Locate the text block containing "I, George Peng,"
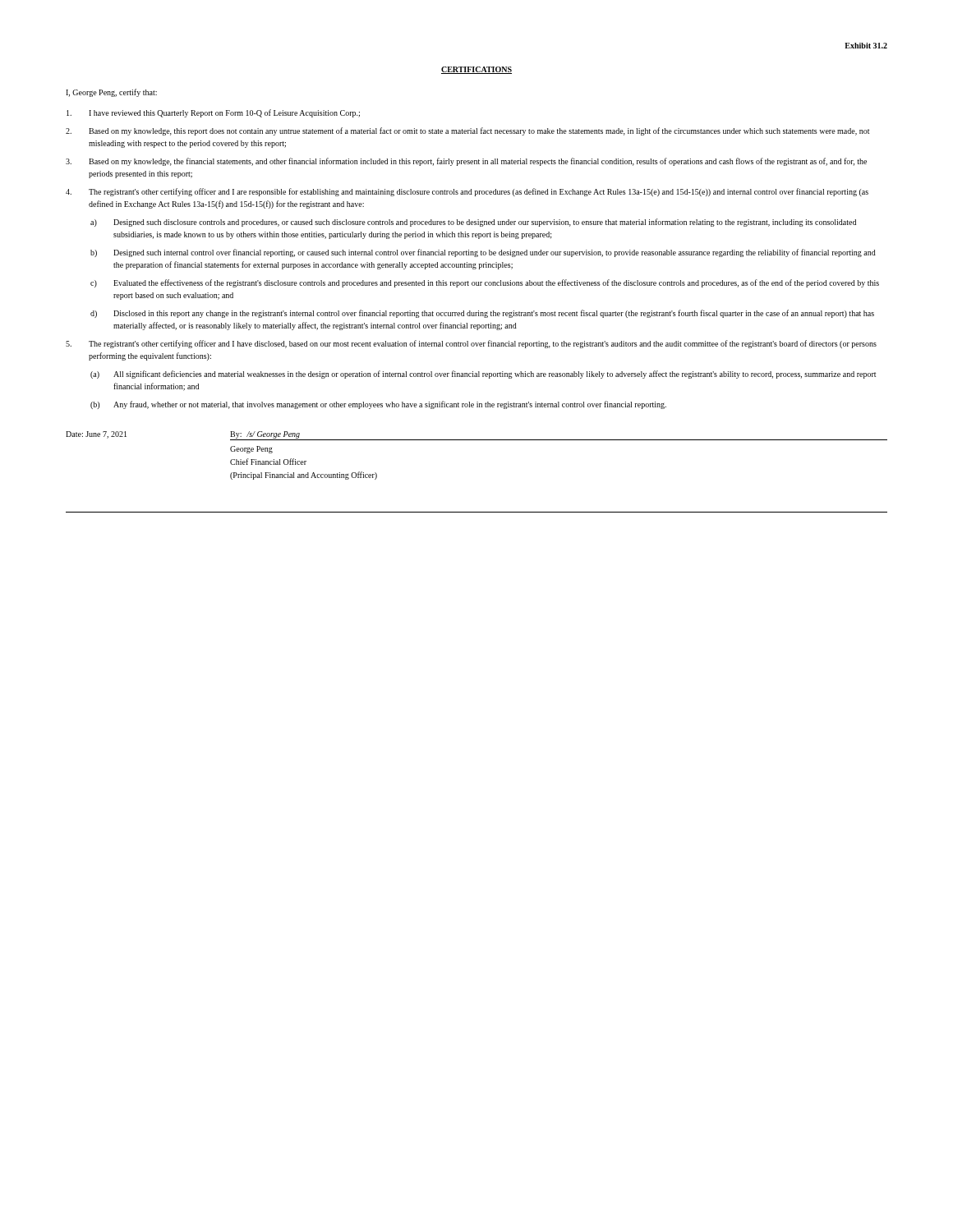This screenshot has height=1232, width=953. coord(112,92)
